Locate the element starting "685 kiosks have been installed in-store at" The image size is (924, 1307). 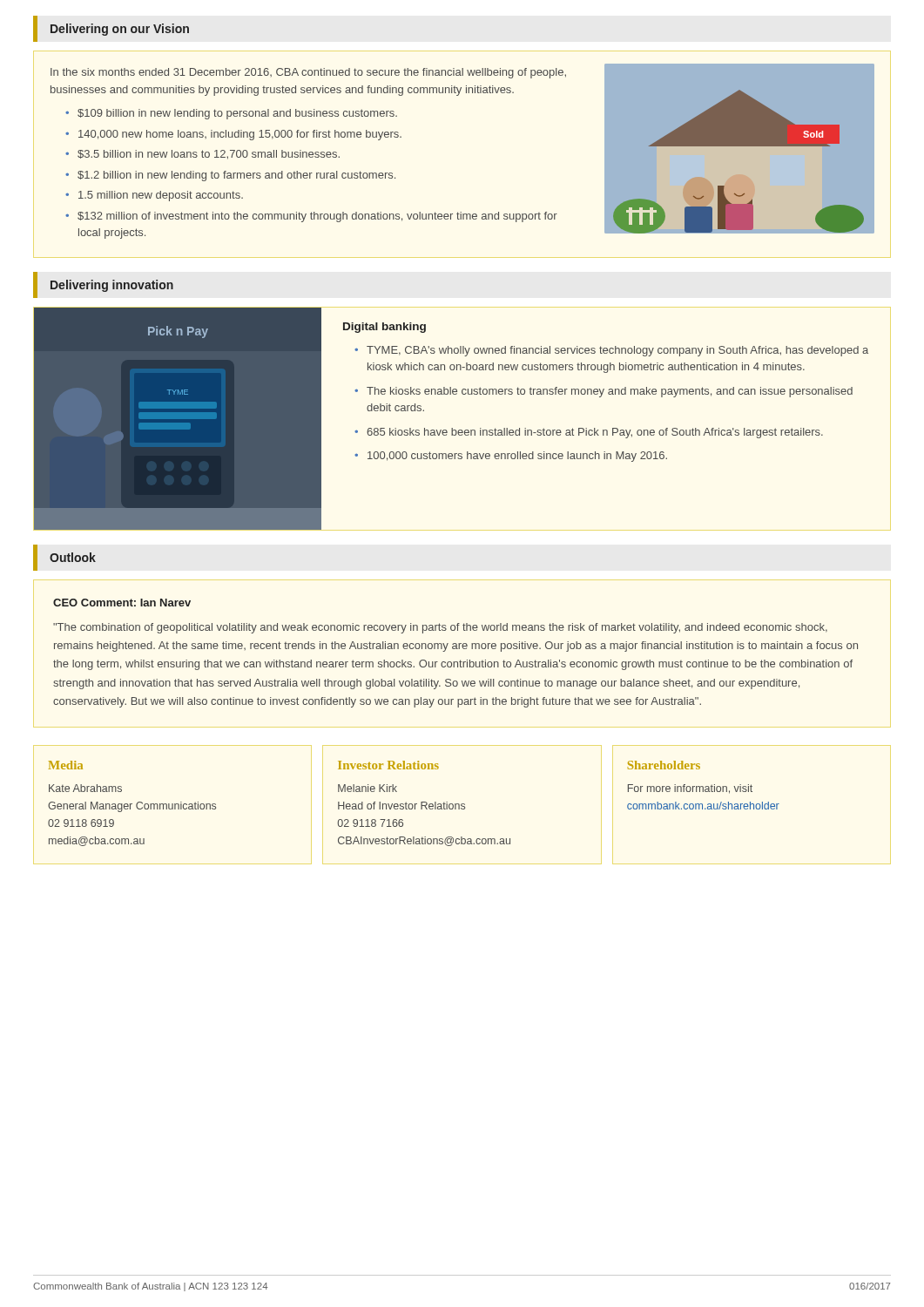click(595, 431)
